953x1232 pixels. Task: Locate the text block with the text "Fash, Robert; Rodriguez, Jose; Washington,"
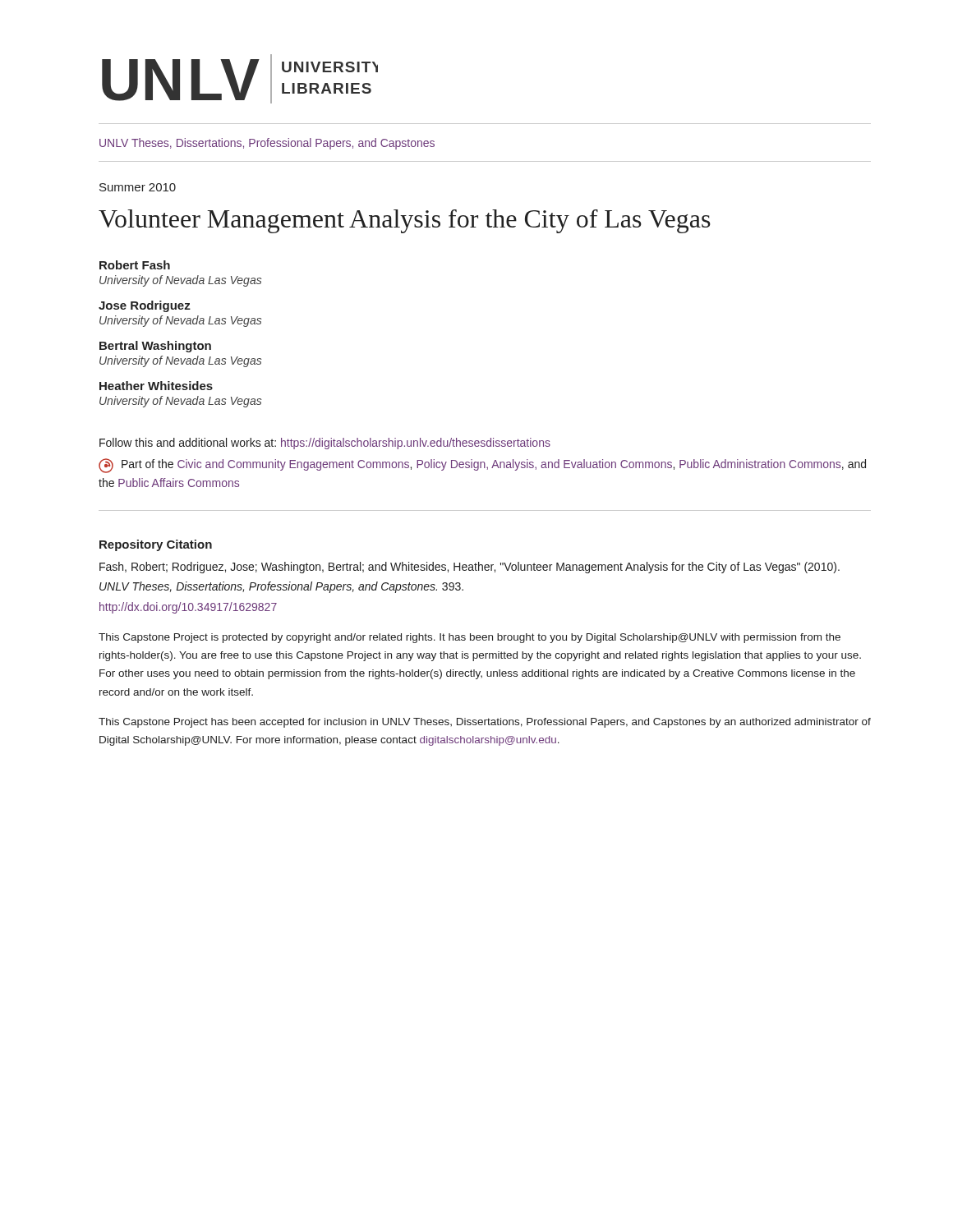[x=469, y=577]
